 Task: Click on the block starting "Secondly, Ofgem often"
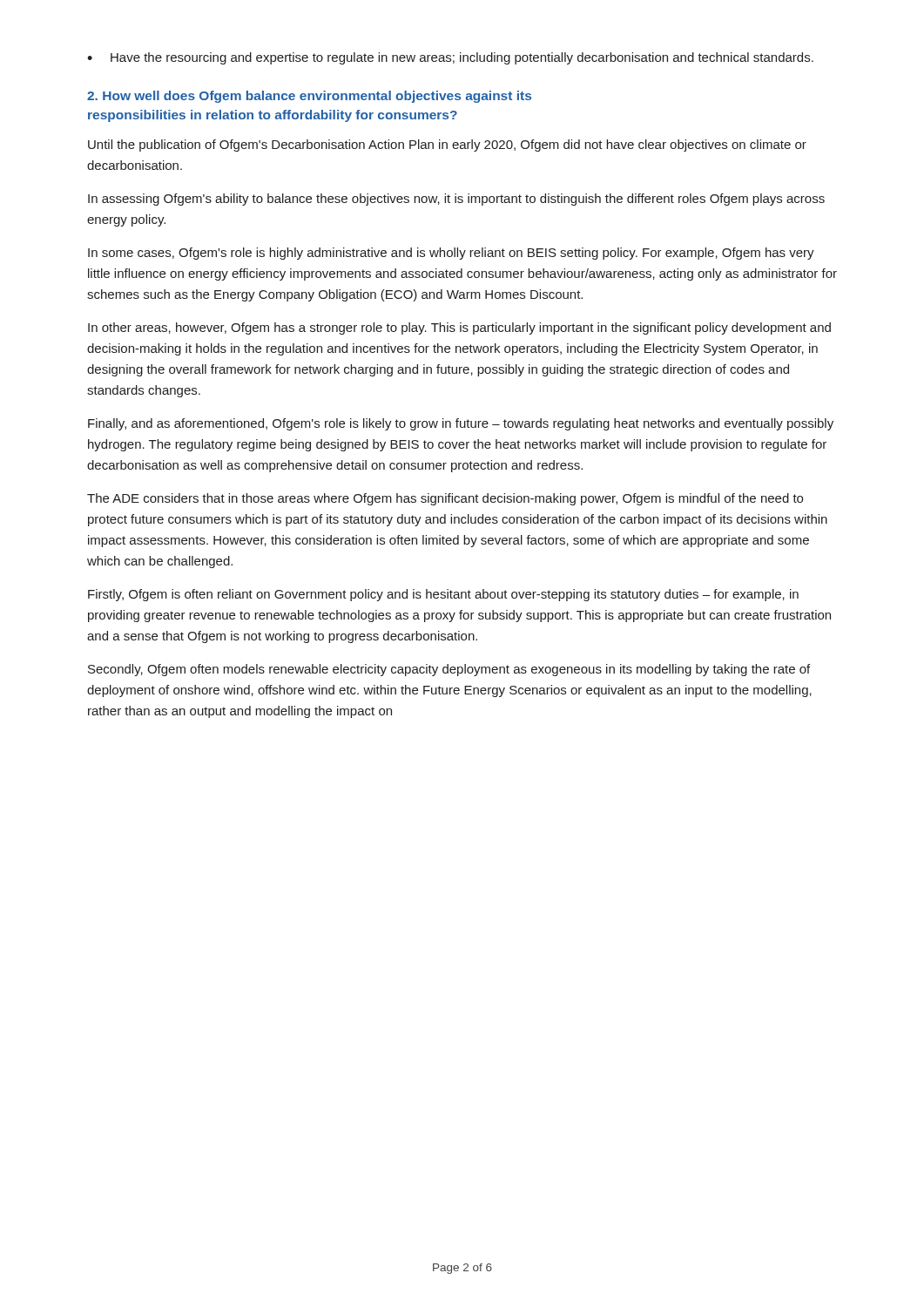[450, 690]
